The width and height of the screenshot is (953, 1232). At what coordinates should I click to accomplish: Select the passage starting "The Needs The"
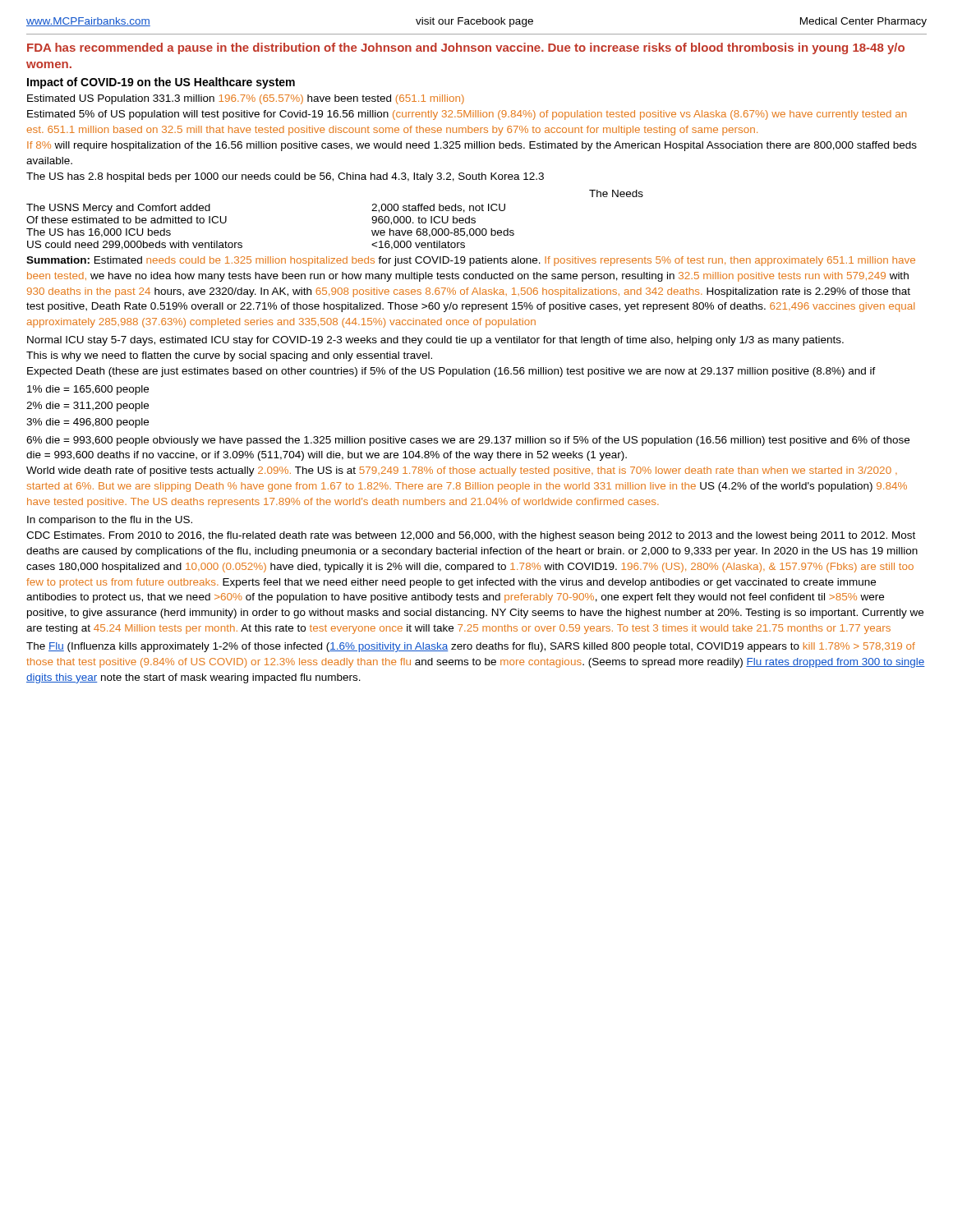(476, 219)
